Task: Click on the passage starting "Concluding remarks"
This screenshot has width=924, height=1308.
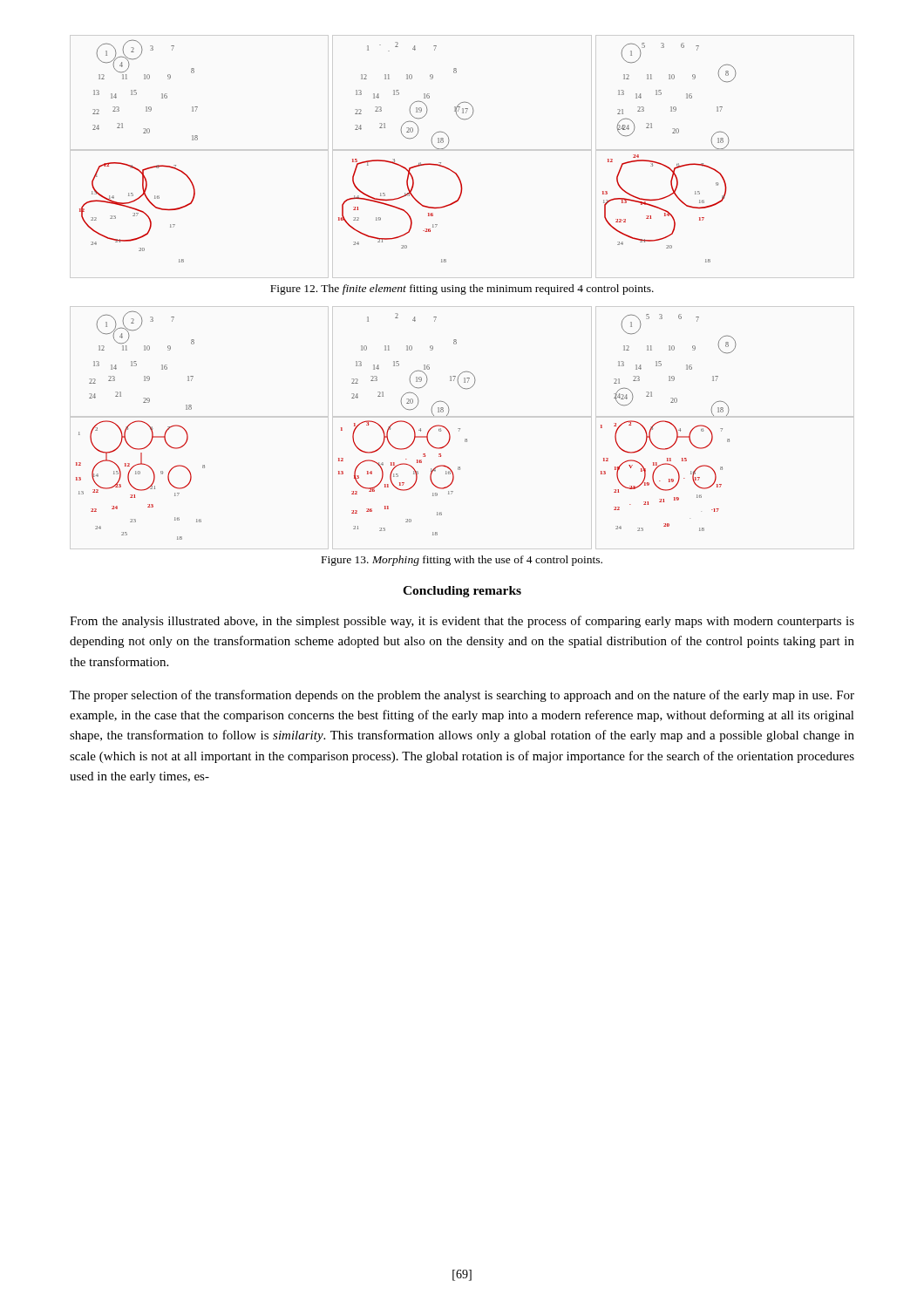Action: (462, 590)
